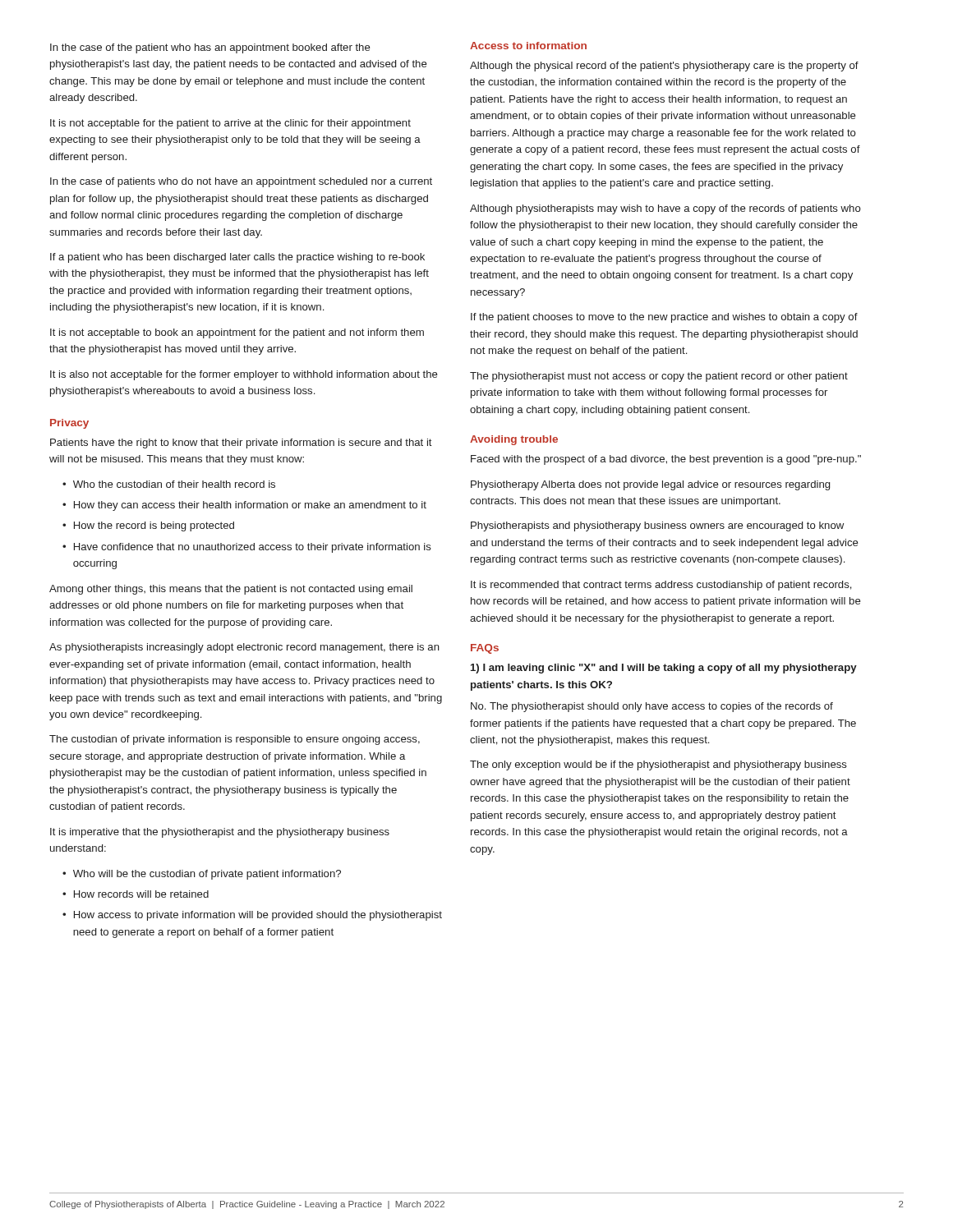The width and height of the screenshot is (953, 1232).
Task: Navigate to the region starting "•Who will be the custodian of"
Action: click(202, 874)
